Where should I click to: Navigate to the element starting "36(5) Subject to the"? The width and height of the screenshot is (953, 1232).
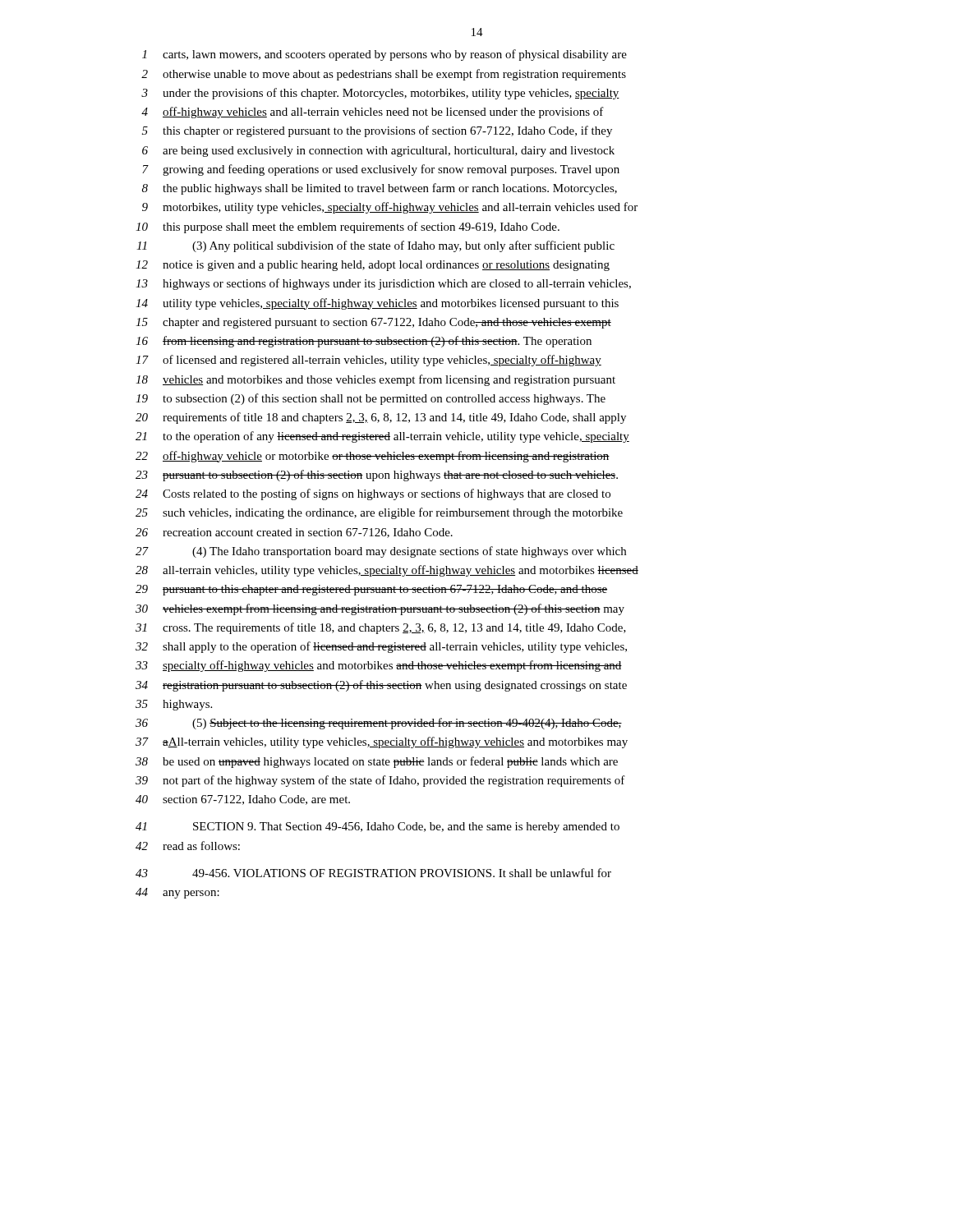(489, 761)
